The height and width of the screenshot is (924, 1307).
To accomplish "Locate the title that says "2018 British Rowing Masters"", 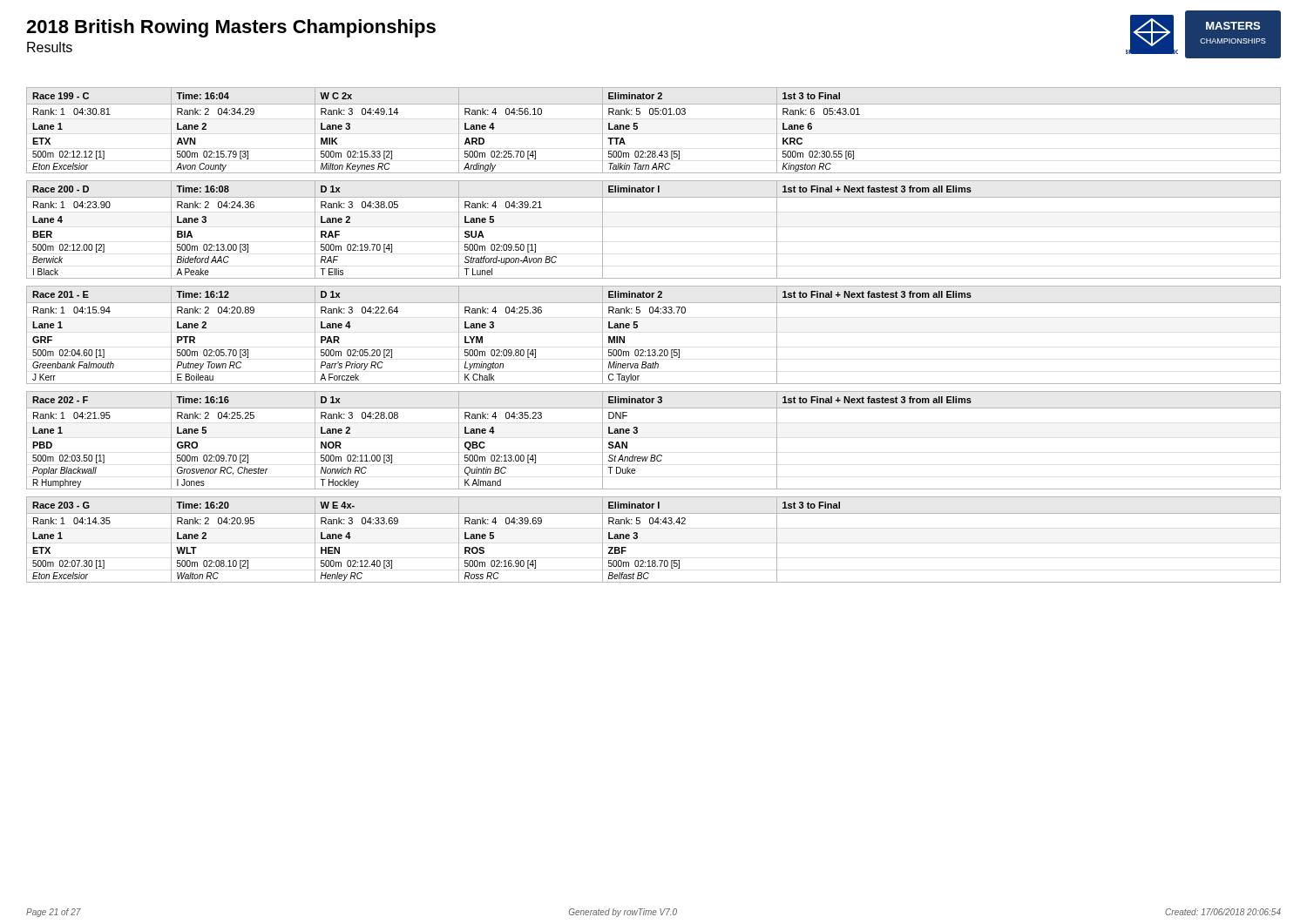I will (231, 36).
